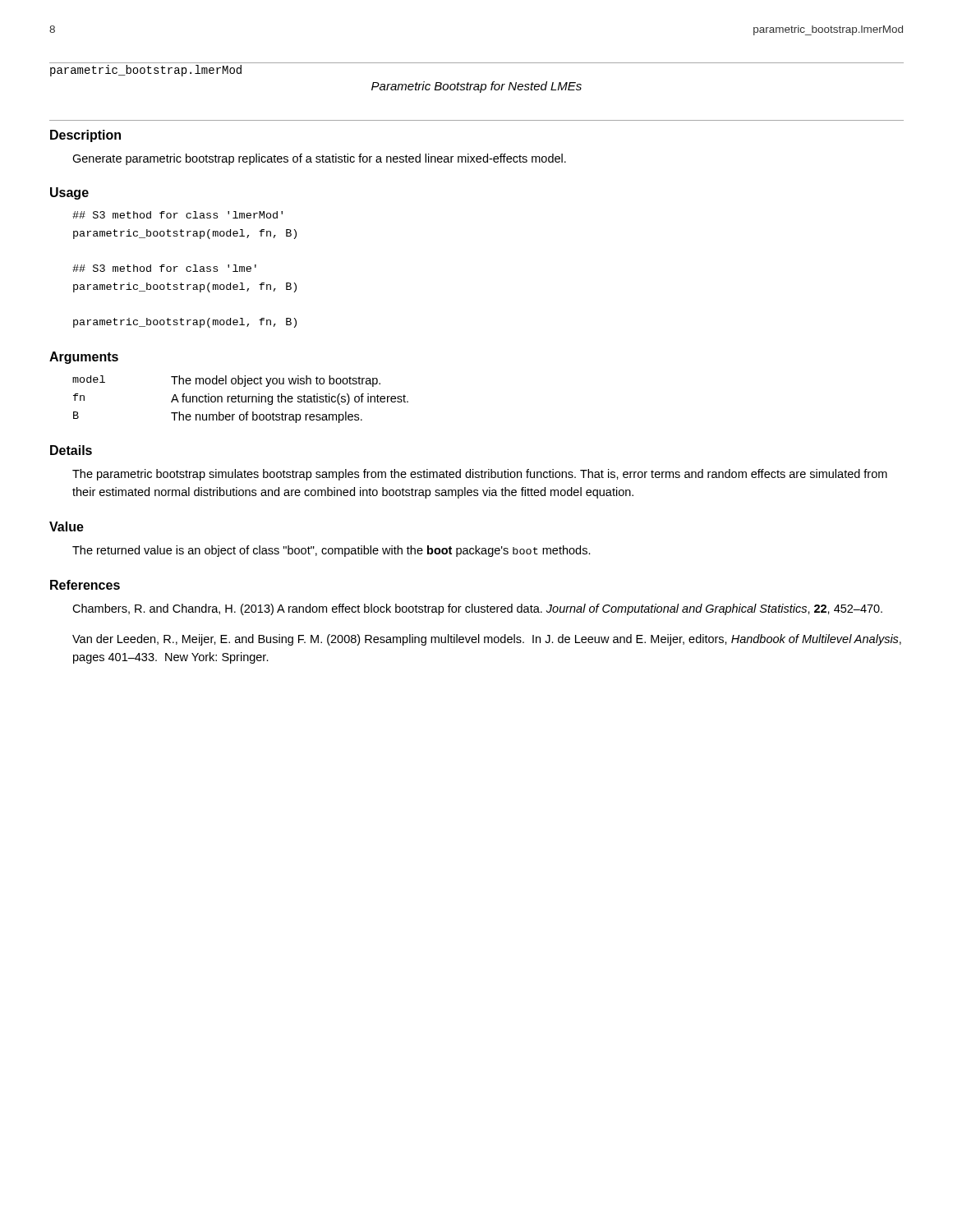Find the text block starting "parametric_bootstrap.lmerMod Parametric Bootstrap for"

pos(476,78)
